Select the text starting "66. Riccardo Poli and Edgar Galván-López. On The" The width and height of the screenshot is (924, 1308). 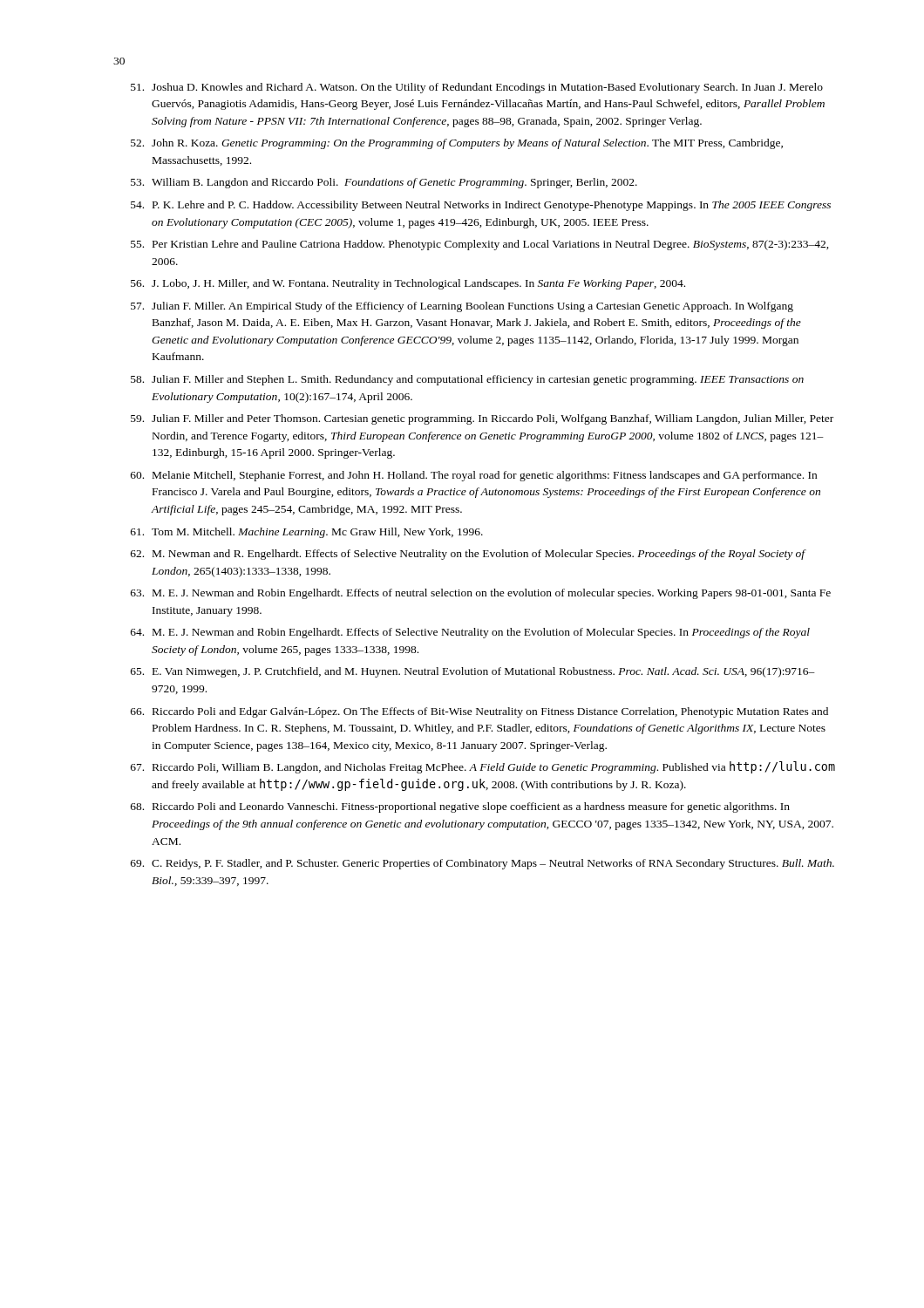point(475,728)
